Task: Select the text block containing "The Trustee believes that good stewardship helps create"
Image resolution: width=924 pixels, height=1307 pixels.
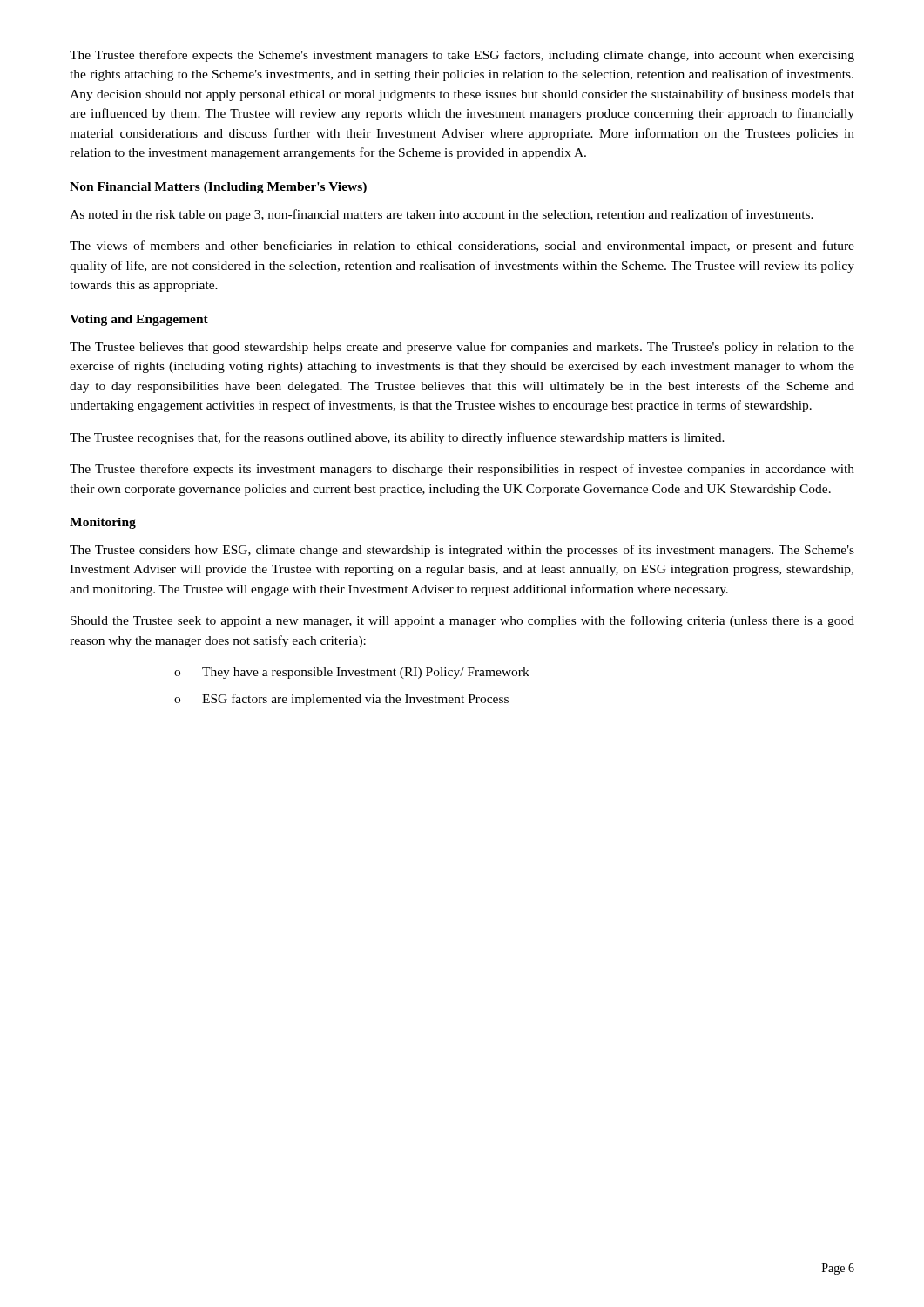Action: click(462, 376)
